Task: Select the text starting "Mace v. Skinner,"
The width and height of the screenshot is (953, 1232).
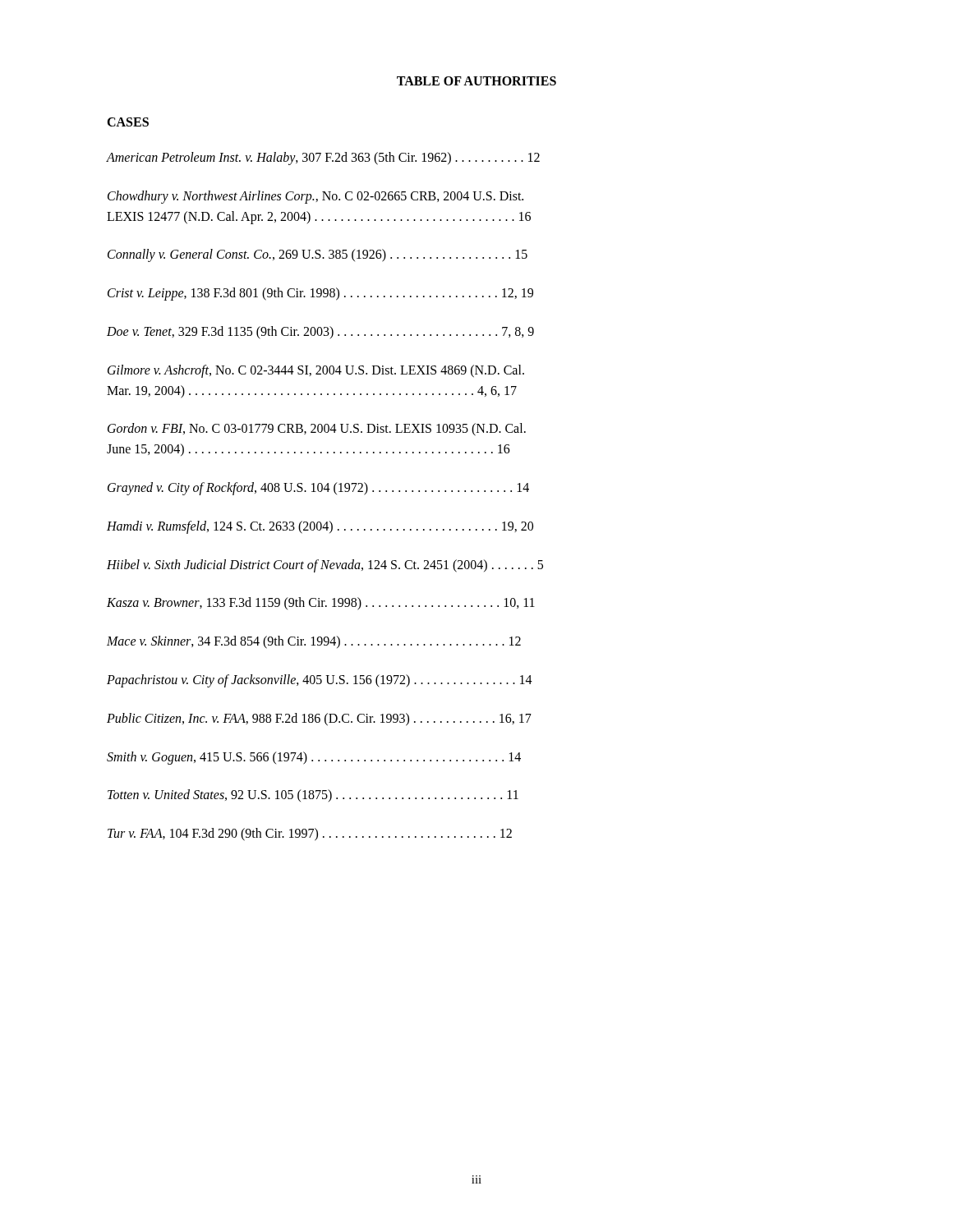Action: click(314, 641)
